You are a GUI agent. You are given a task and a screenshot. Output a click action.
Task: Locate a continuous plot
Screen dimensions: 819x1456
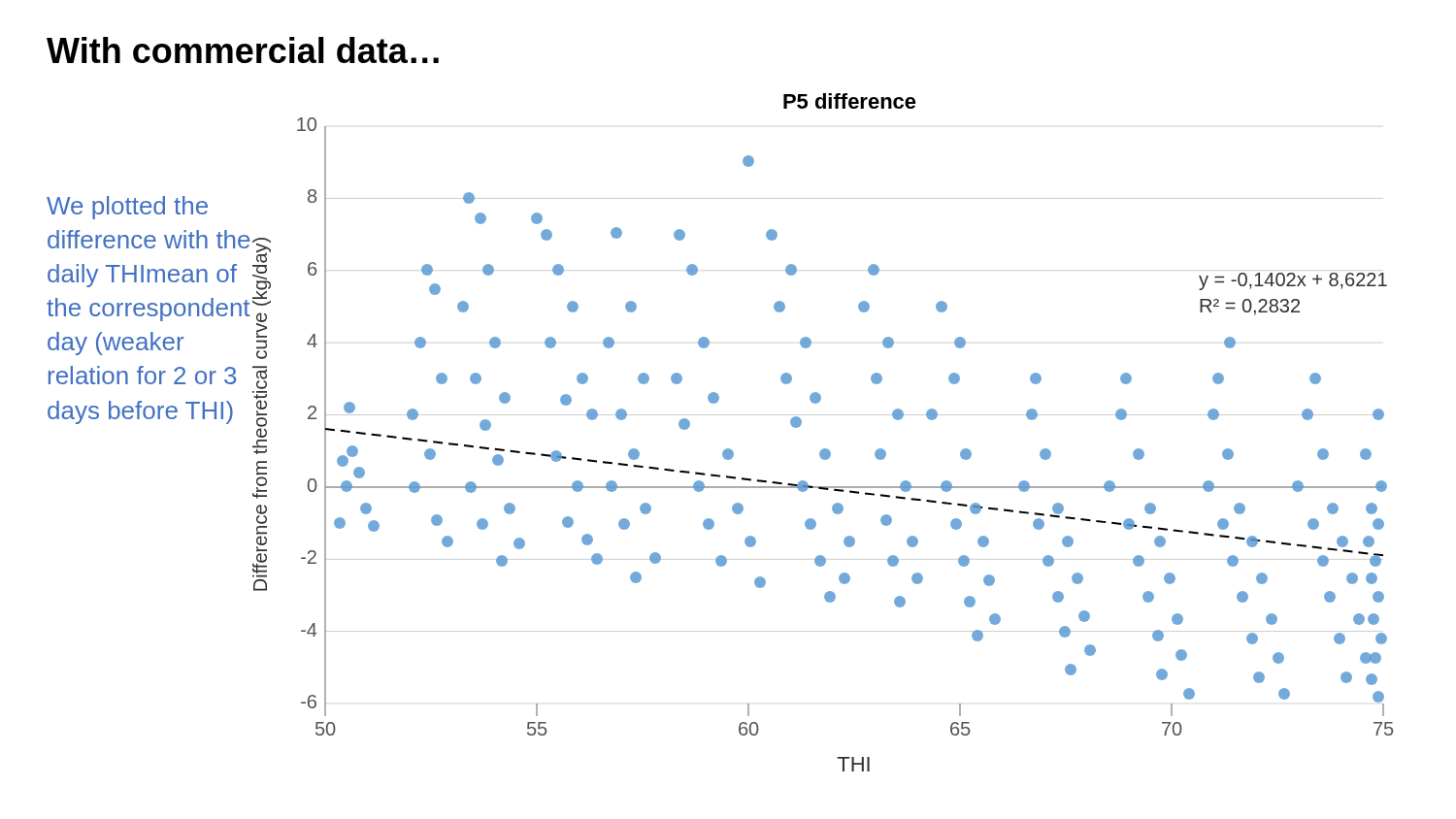[830, 432]
